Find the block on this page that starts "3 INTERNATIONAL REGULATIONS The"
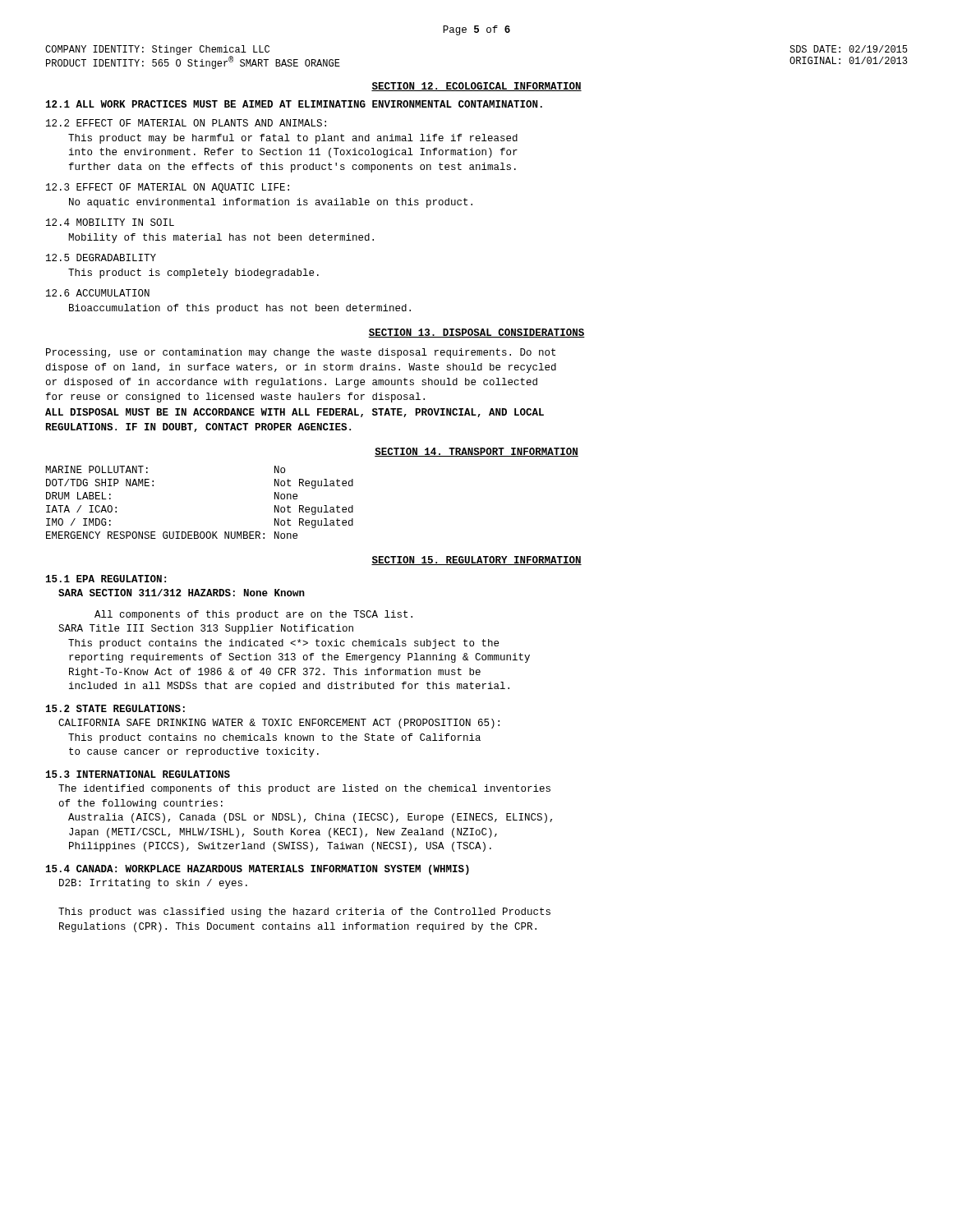The image size is (953, 1232). pos(476,812)
